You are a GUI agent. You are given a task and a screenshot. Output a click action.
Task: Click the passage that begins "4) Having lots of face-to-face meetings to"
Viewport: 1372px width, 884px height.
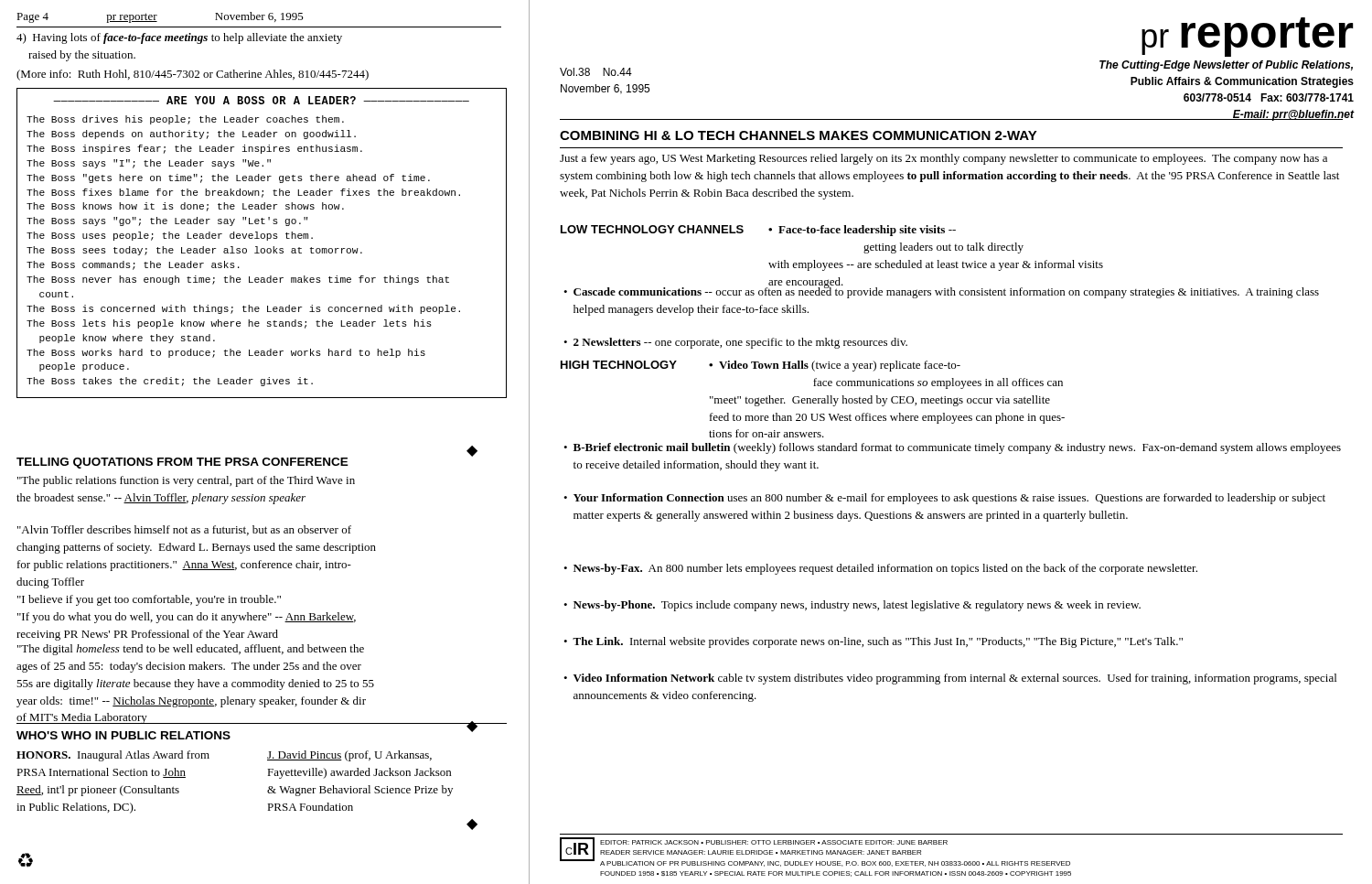point(179,46)
